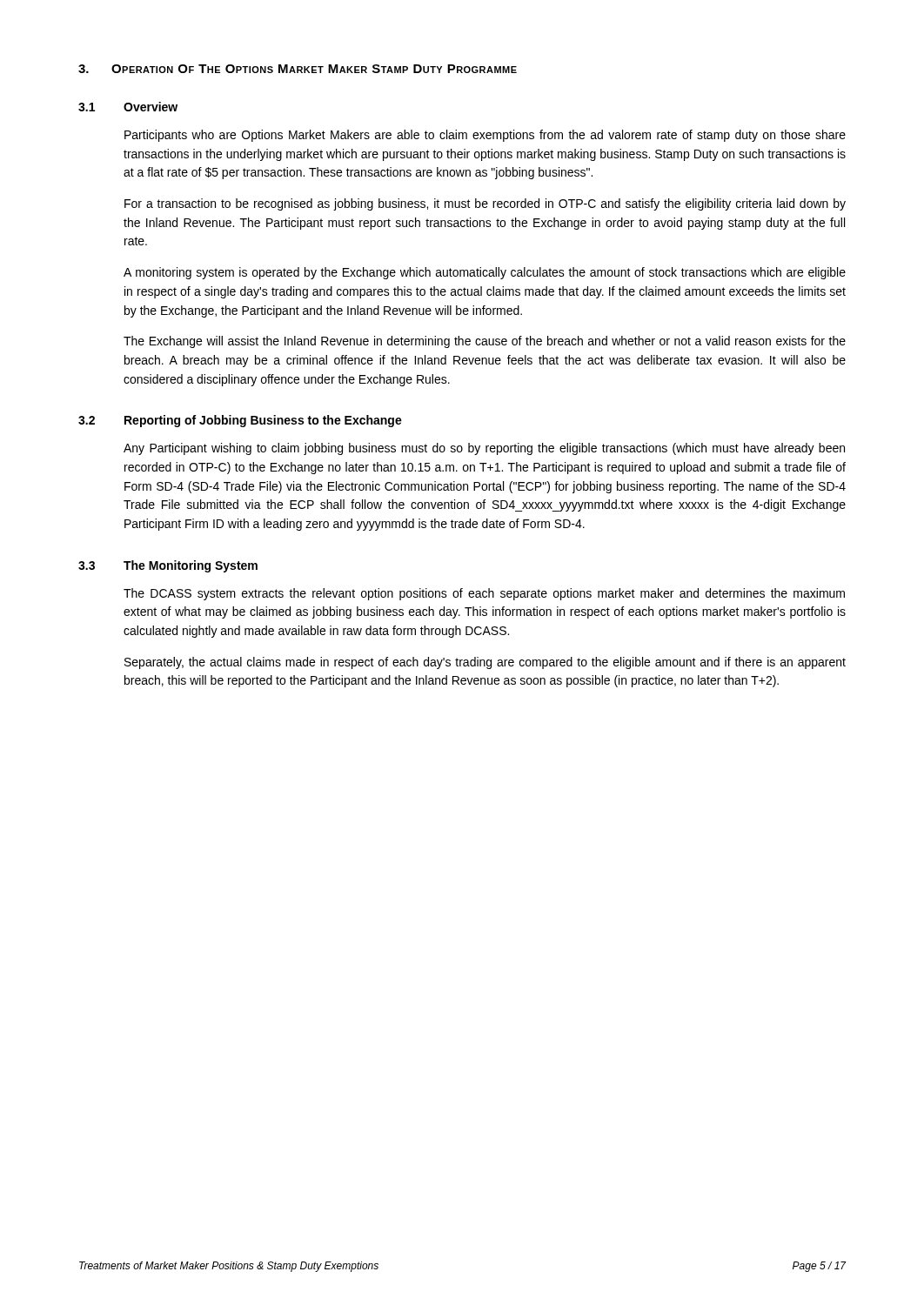
Task: Click the passage that begins "Participants who are Options"
Action: [485, 154]
